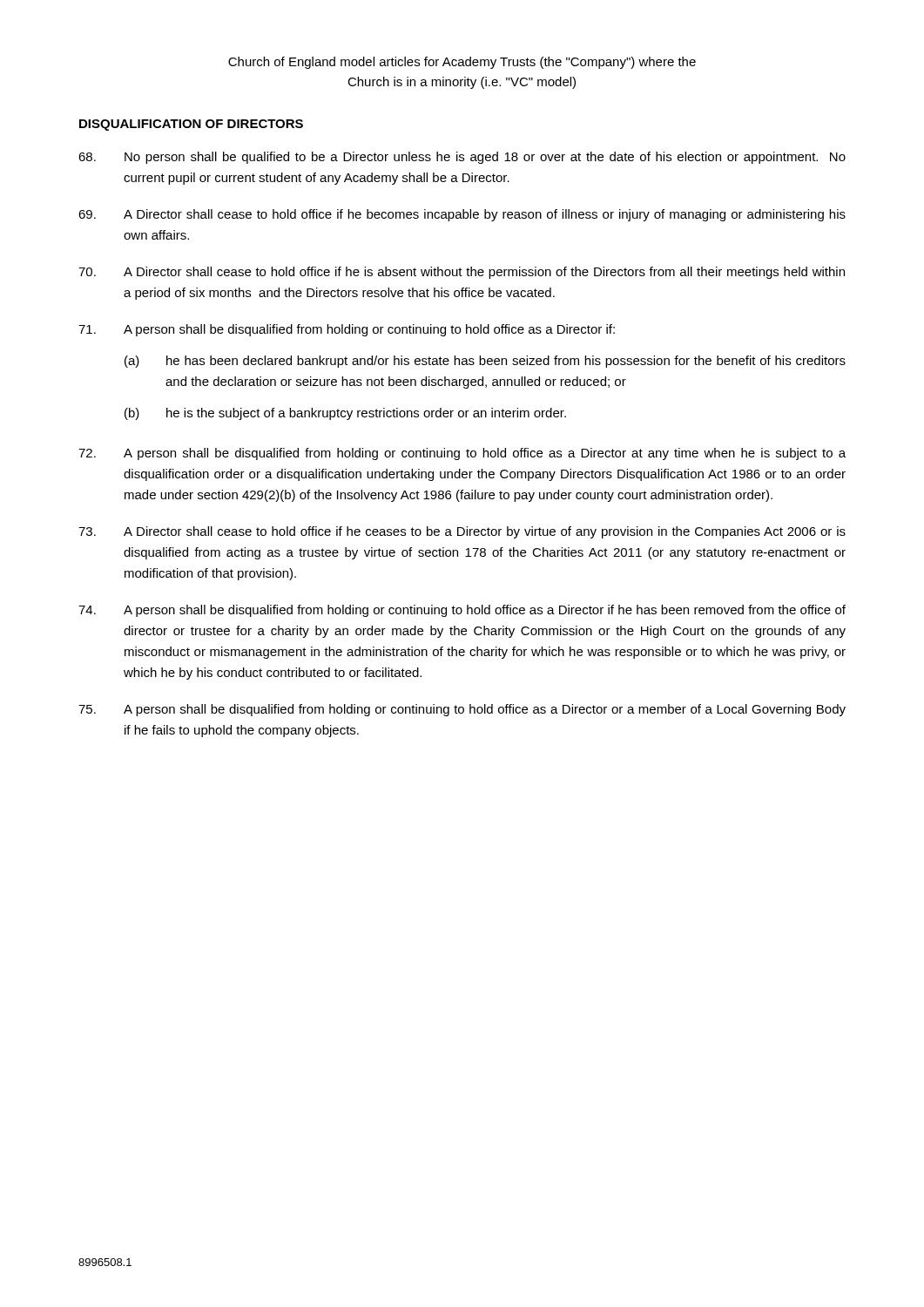
Task: Click the passage that begins "71. A person shall be"
Action: coord(462,373)
